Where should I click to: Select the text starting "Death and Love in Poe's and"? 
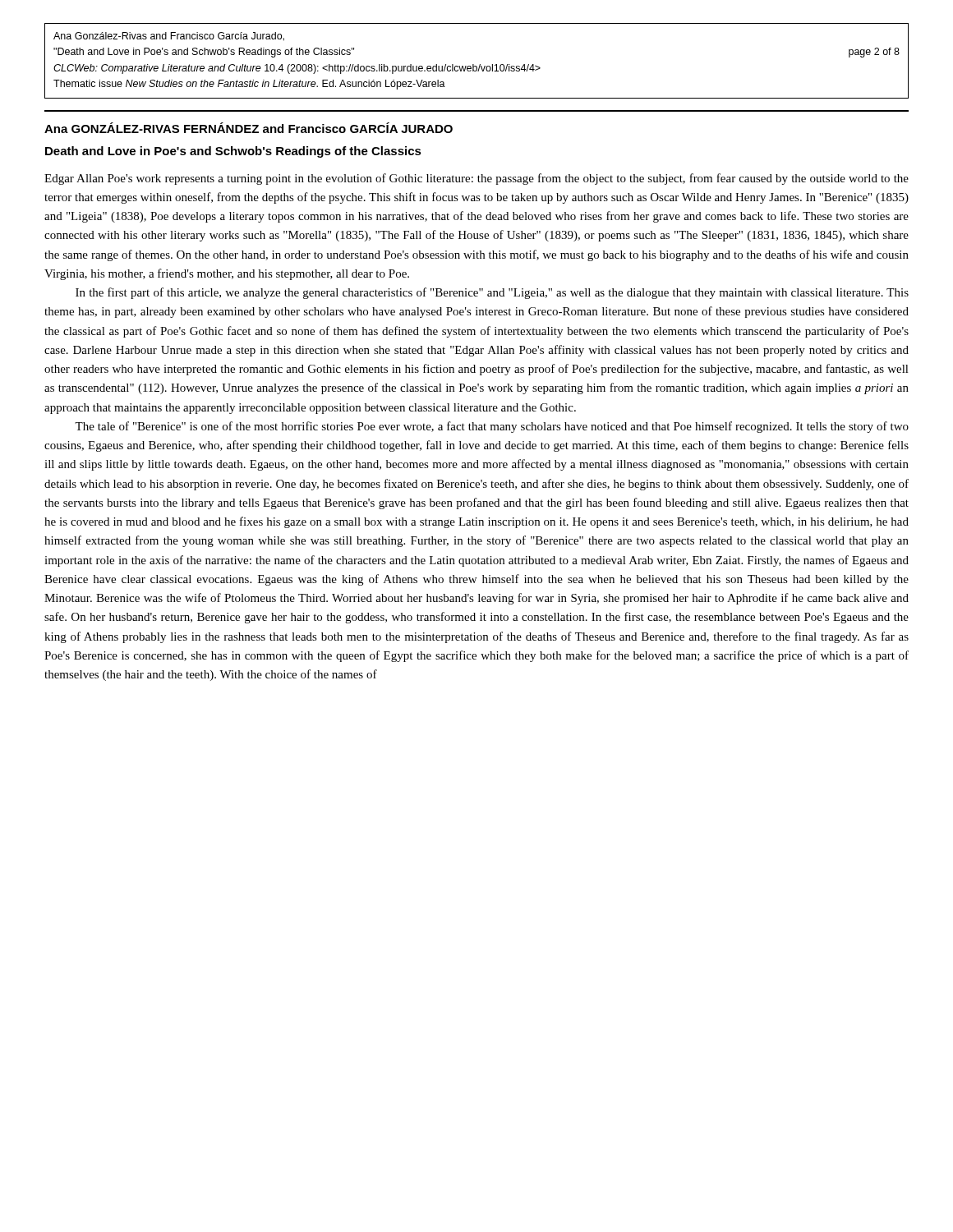click(233, 150)
